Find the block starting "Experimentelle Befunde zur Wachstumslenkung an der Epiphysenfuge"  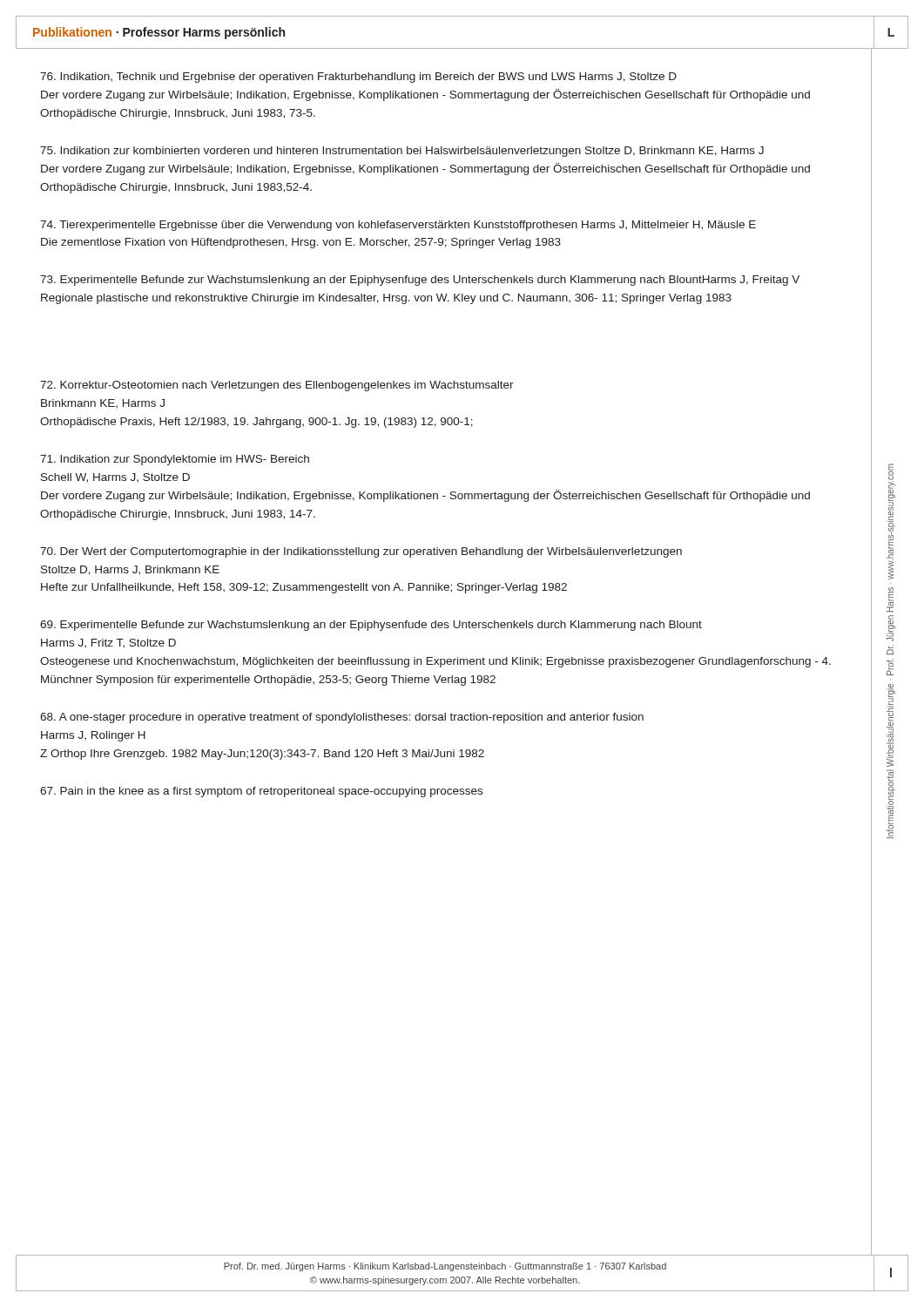[x=444, y=290]
